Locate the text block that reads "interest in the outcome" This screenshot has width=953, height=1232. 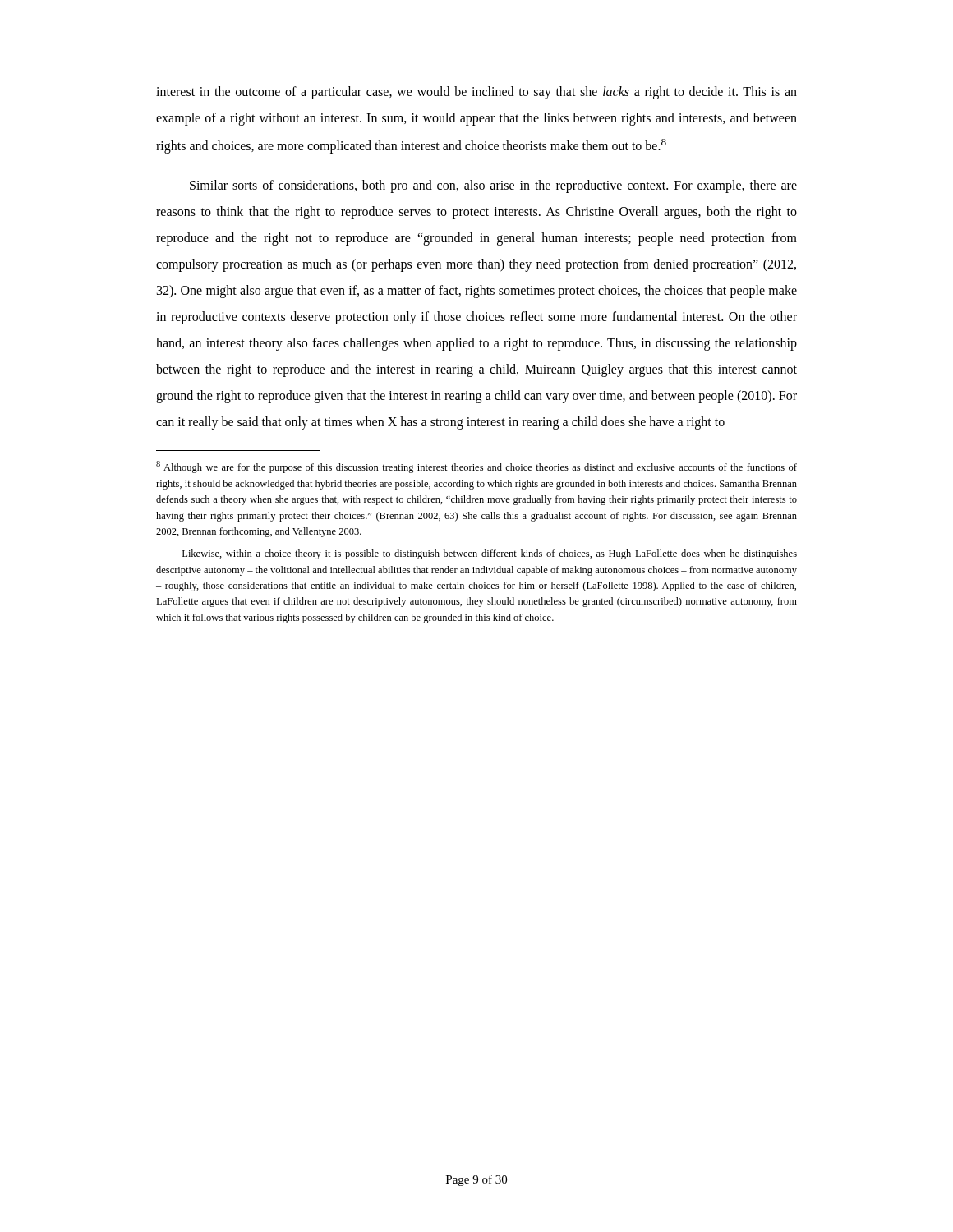(x=476, y=119)
